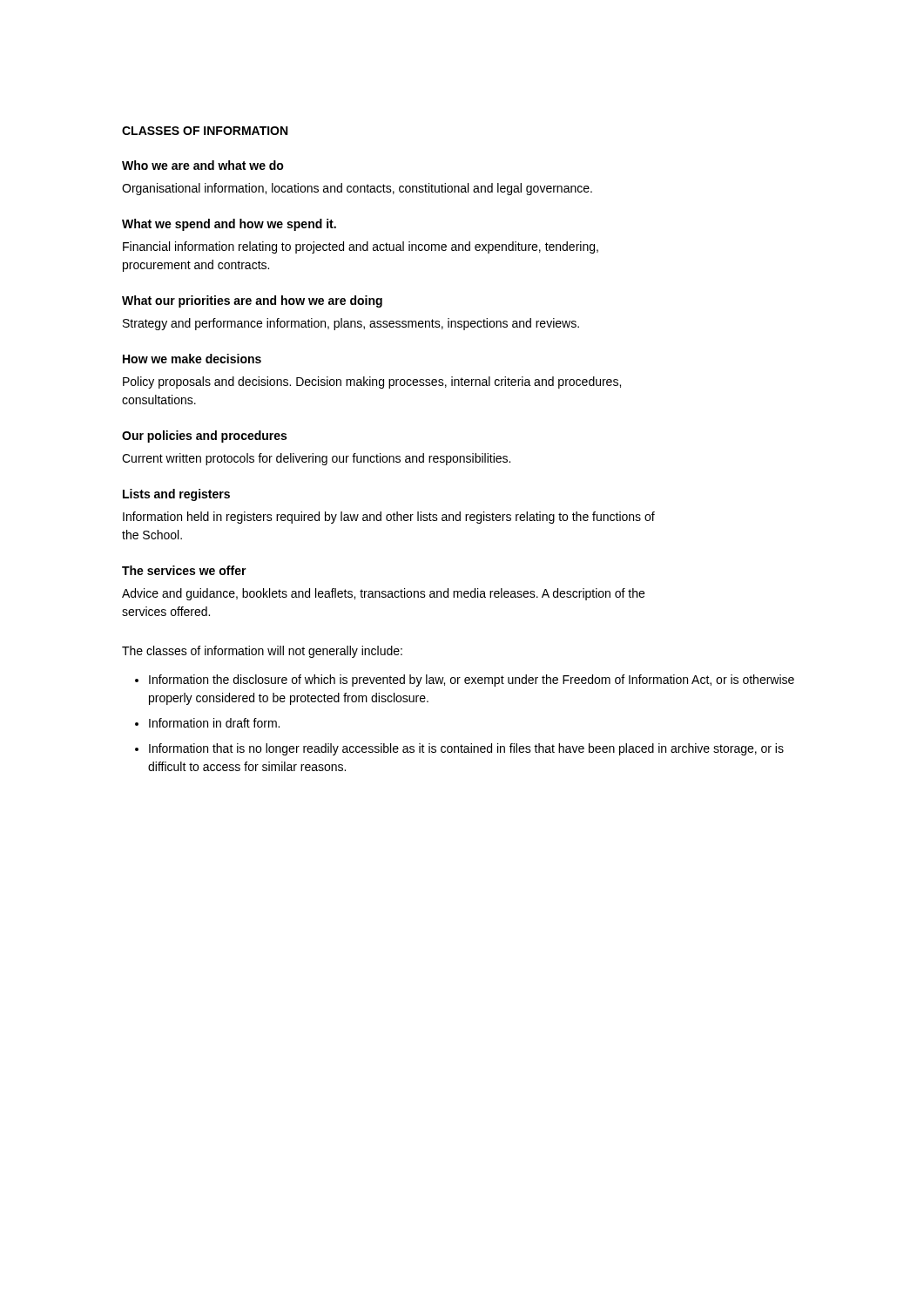Click on the text starting "Advice and guidance, booklets and leaflets, transactions and"
924x1307 pixels.
pyautogui.click(x=384, y=603)
